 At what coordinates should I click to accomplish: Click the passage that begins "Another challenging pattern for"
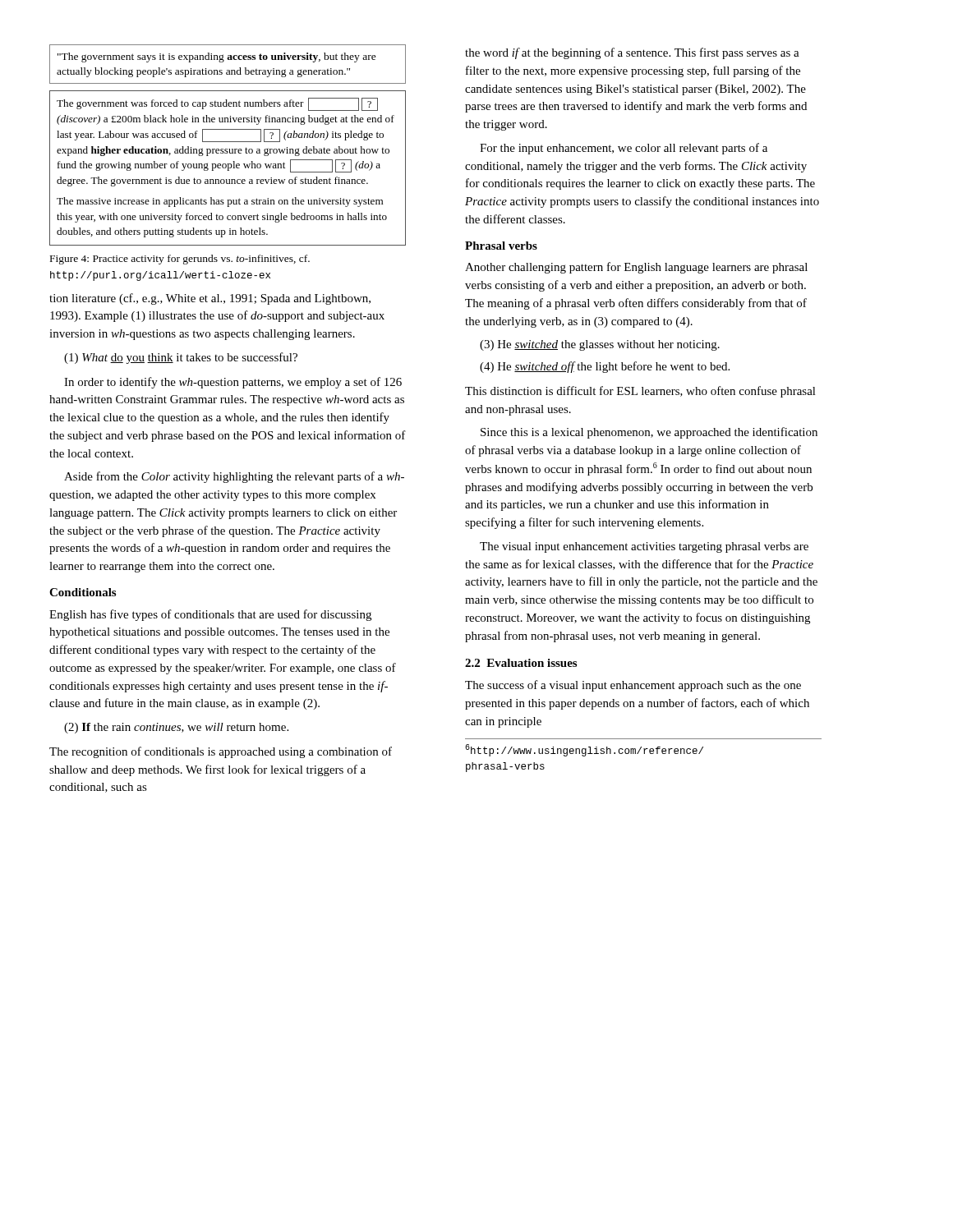(x=643, y=295)
